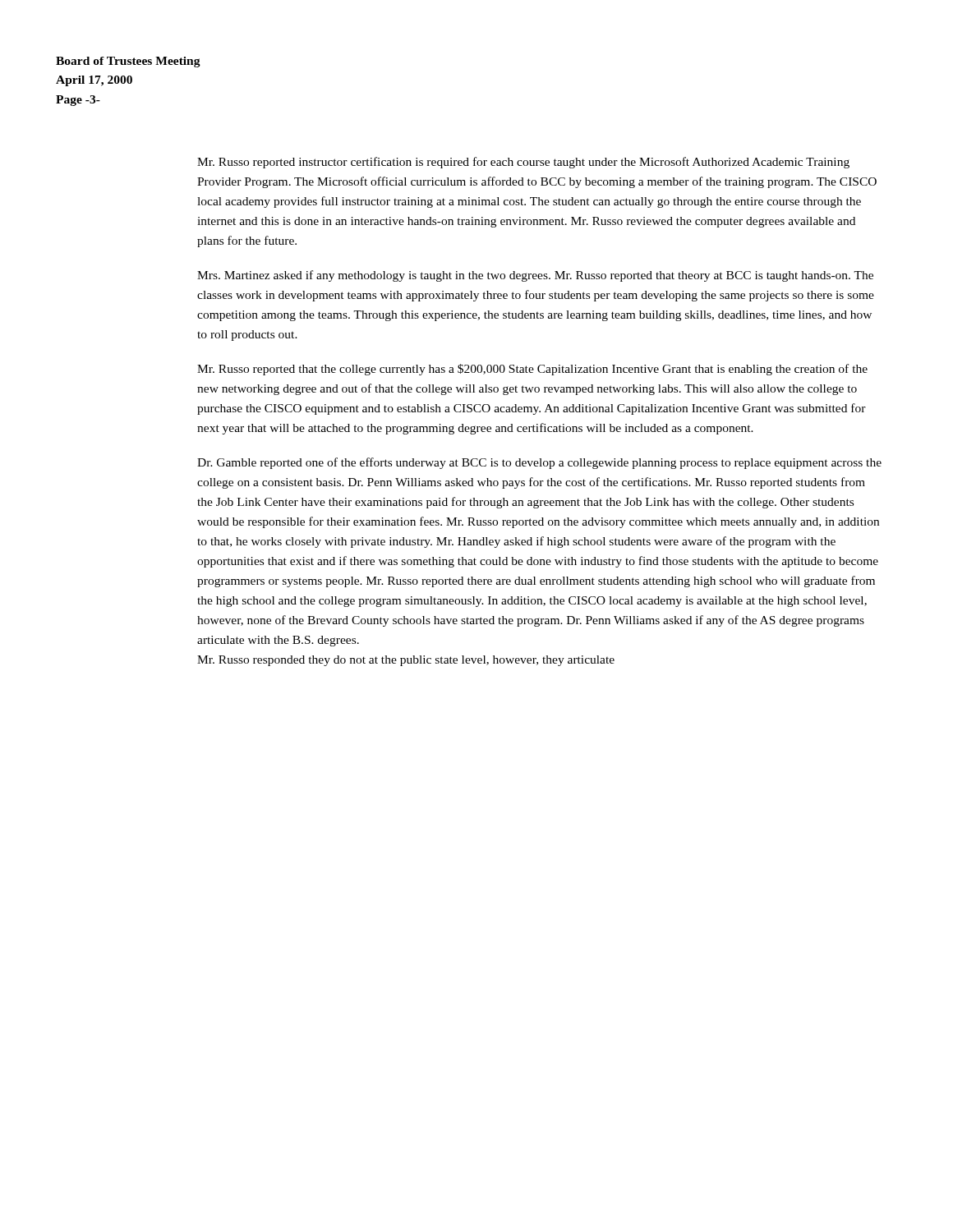Find the text block starting "Mrs. Martinez asked if any methodology"
Viewport: 953px width, 1232px height.
point(540,305)
